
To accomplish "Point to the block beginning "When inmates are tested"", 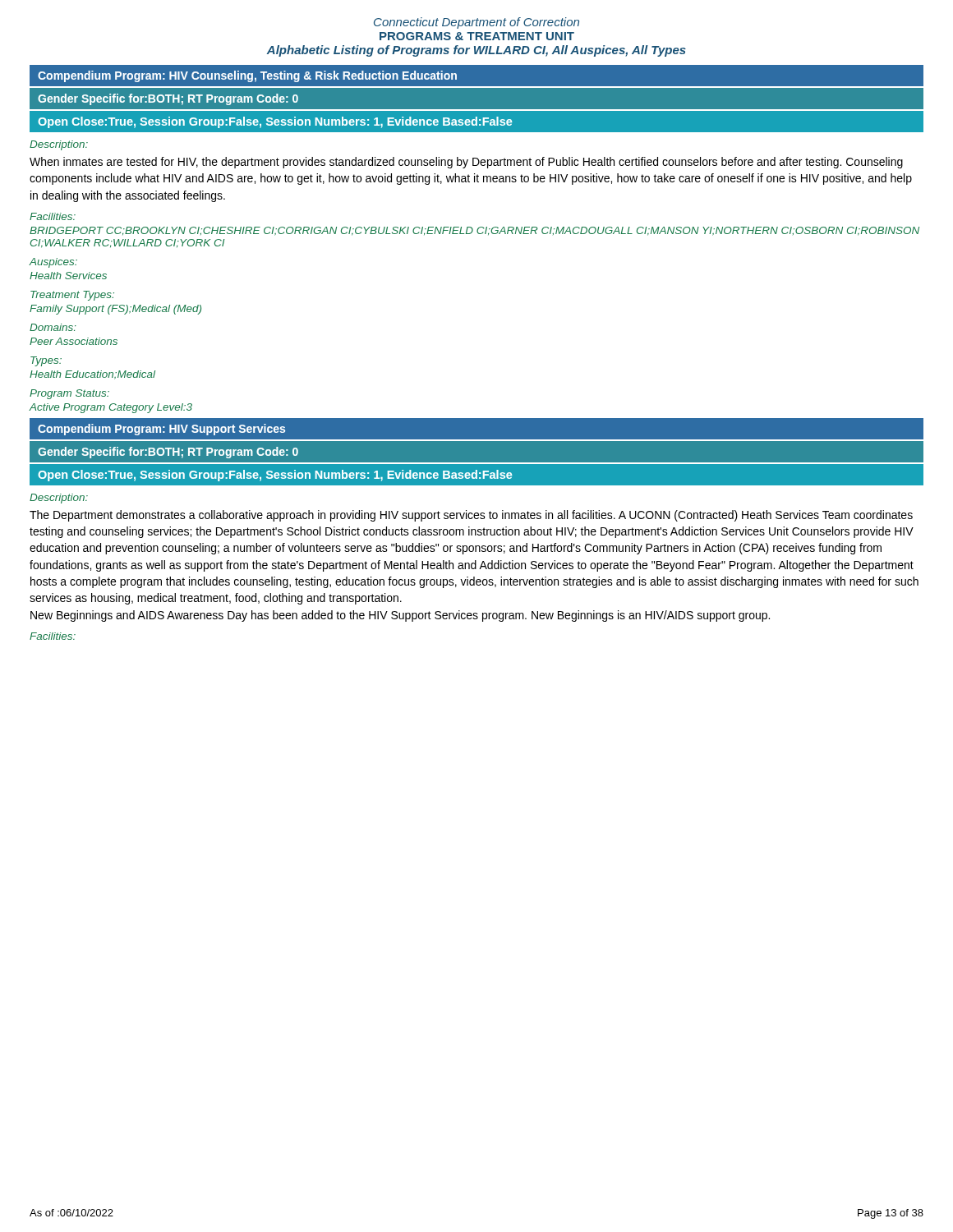I will (x=471, y=178).
